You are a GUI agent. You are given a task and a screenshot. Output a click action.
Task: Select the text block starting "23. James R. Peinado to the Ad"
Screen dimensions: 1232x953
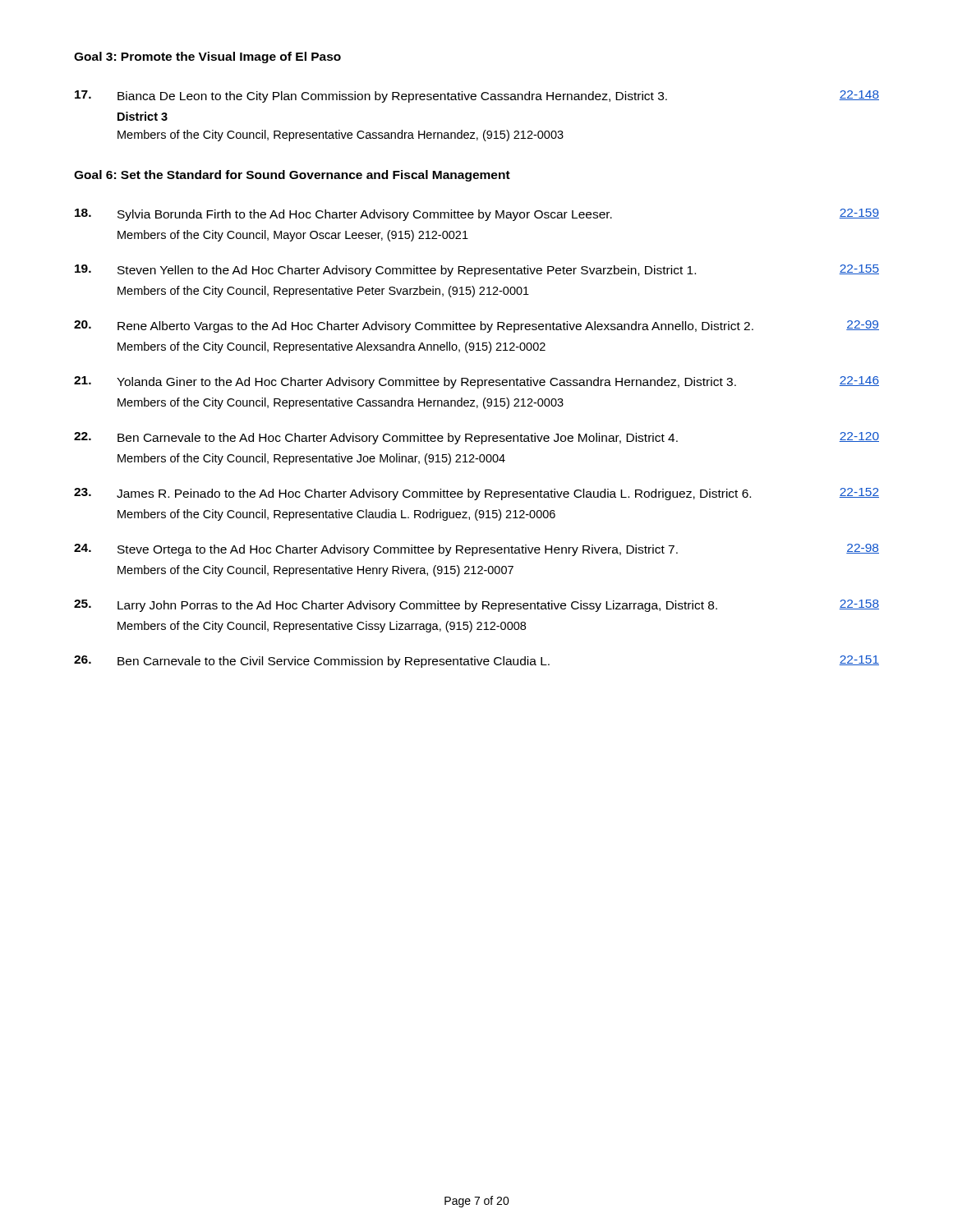point(476,504)
